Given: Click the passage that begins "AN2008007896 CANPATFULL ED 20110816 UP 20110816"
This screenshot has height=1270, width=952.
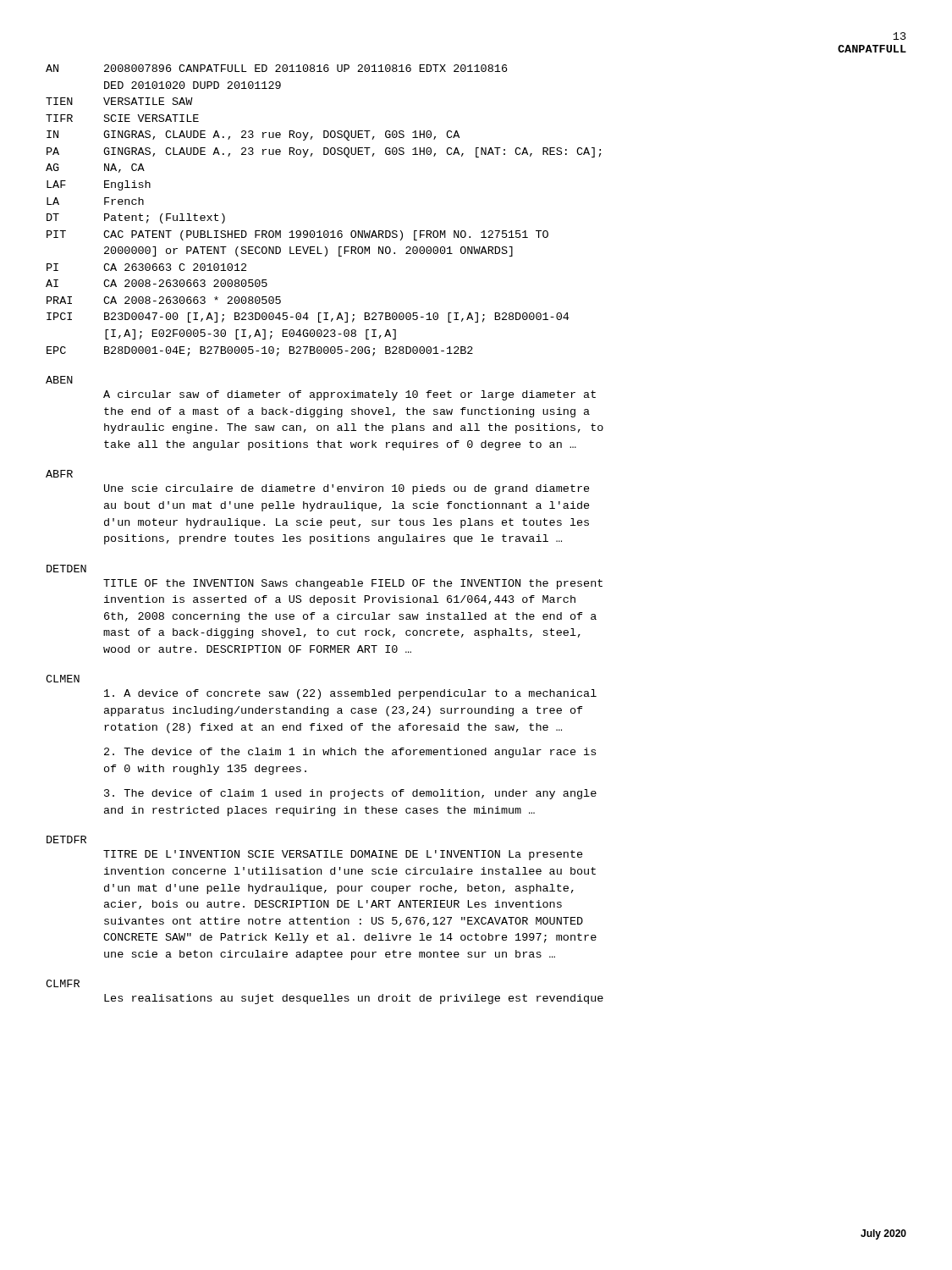Looking at the screenshot, I should click(276, 68).
